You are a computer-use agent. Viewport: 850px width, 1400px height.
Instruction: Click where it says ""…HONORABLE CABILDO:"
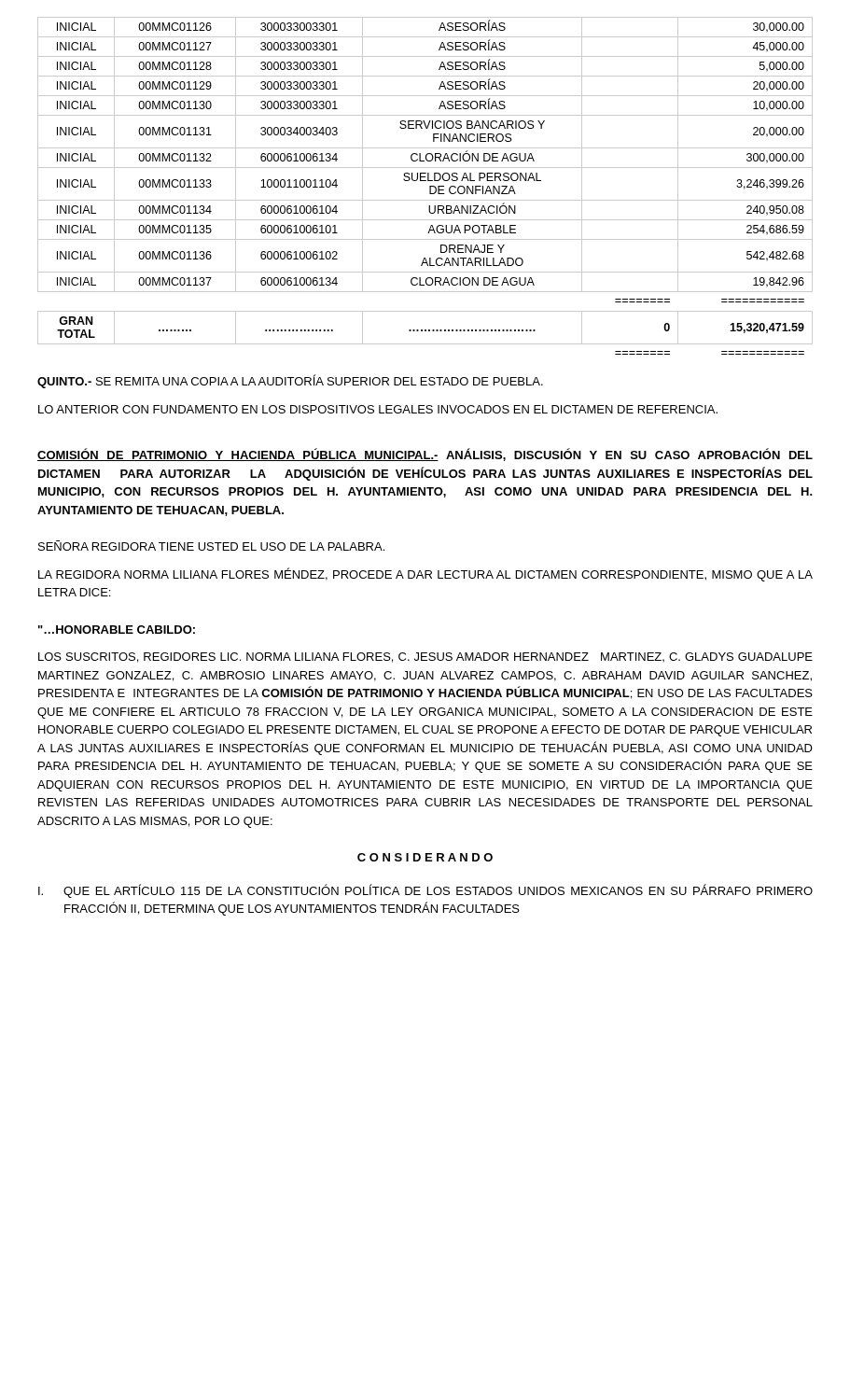(x=117, y=629)
